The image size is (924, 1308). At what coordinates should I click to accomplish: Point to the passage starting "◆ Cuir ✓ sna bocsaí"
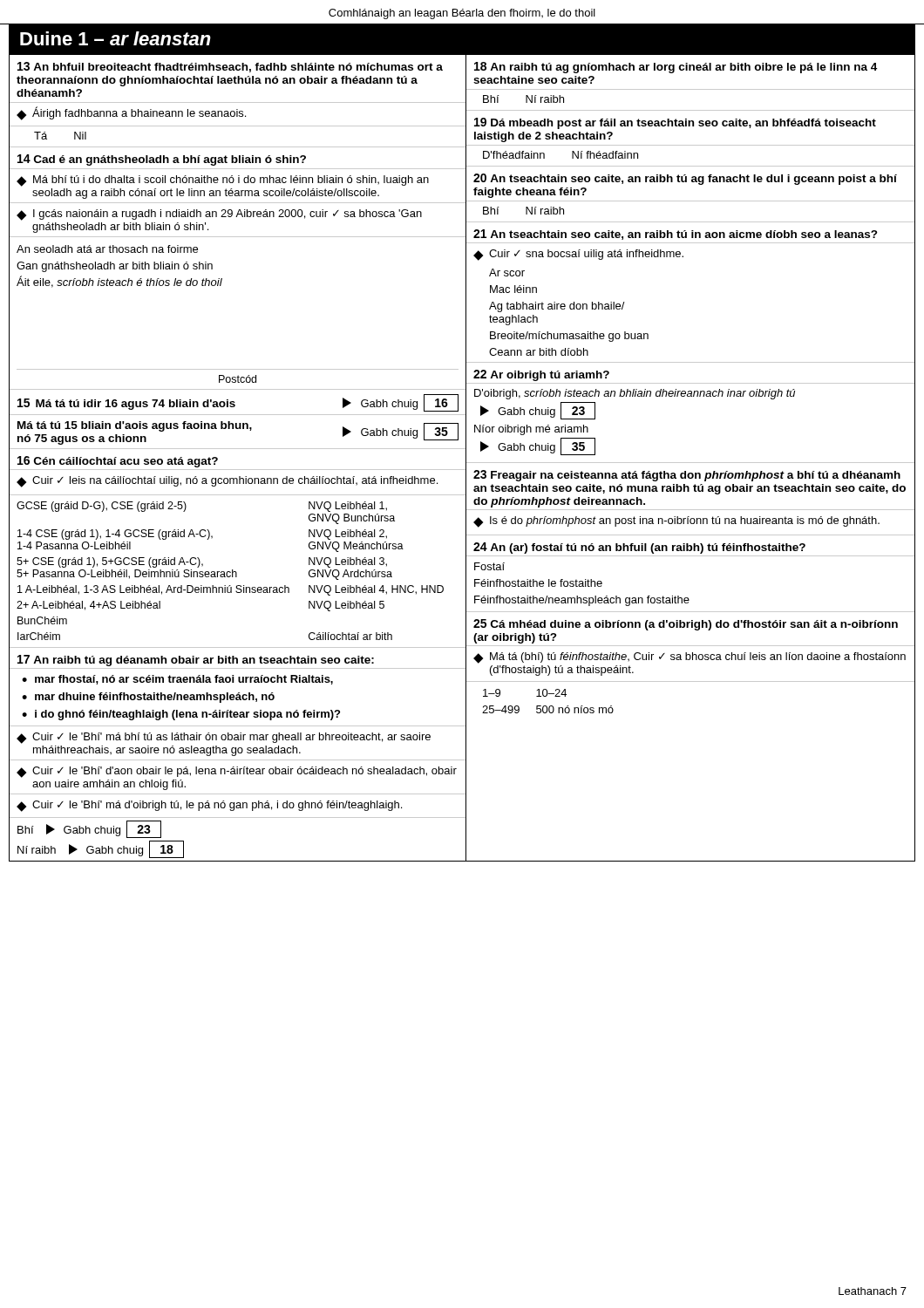tap(578, 255)
